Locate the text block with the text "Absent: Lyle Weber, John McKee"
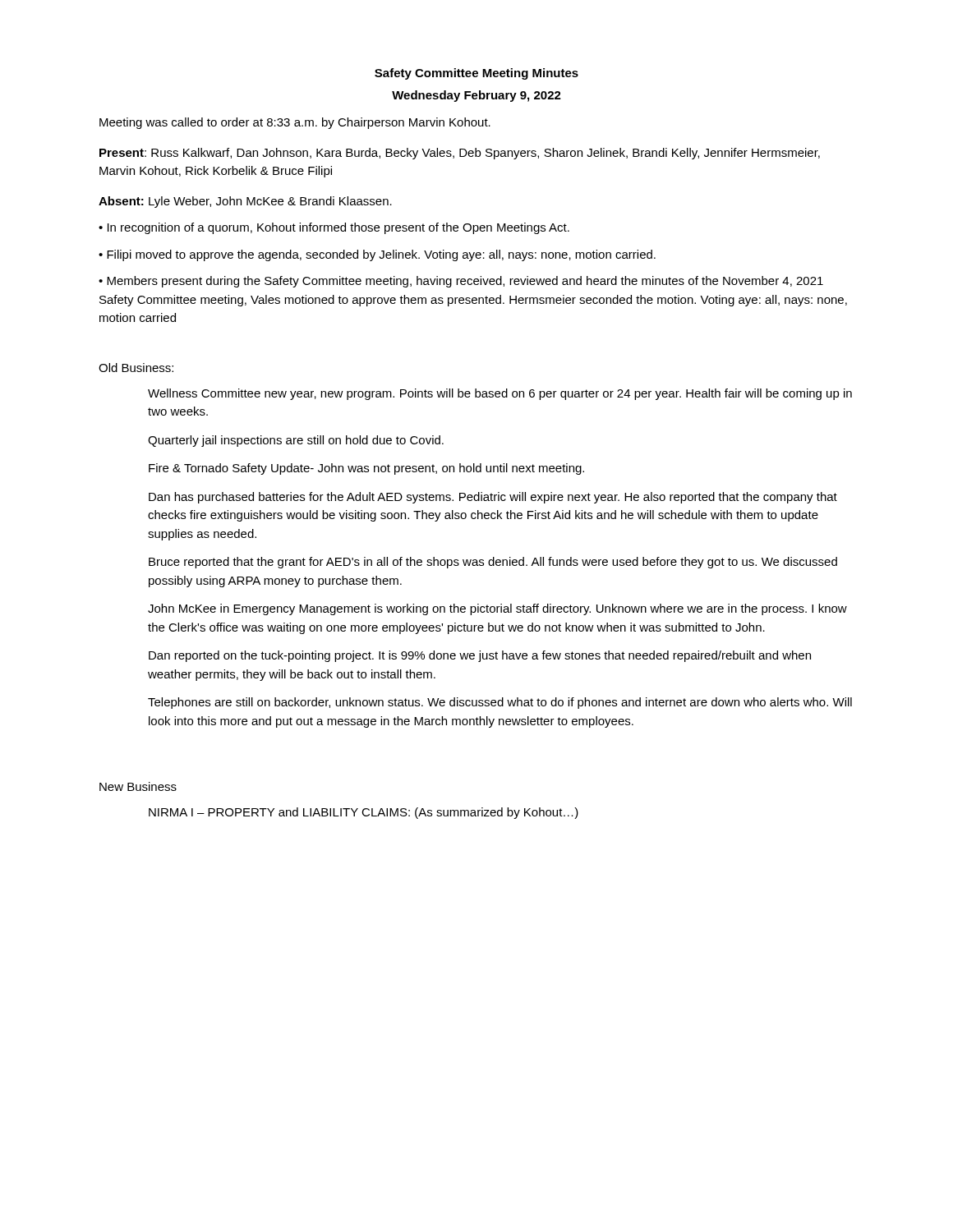This screenshot has width=953, height=1232. pyautogui.click(x=245, y=200)
